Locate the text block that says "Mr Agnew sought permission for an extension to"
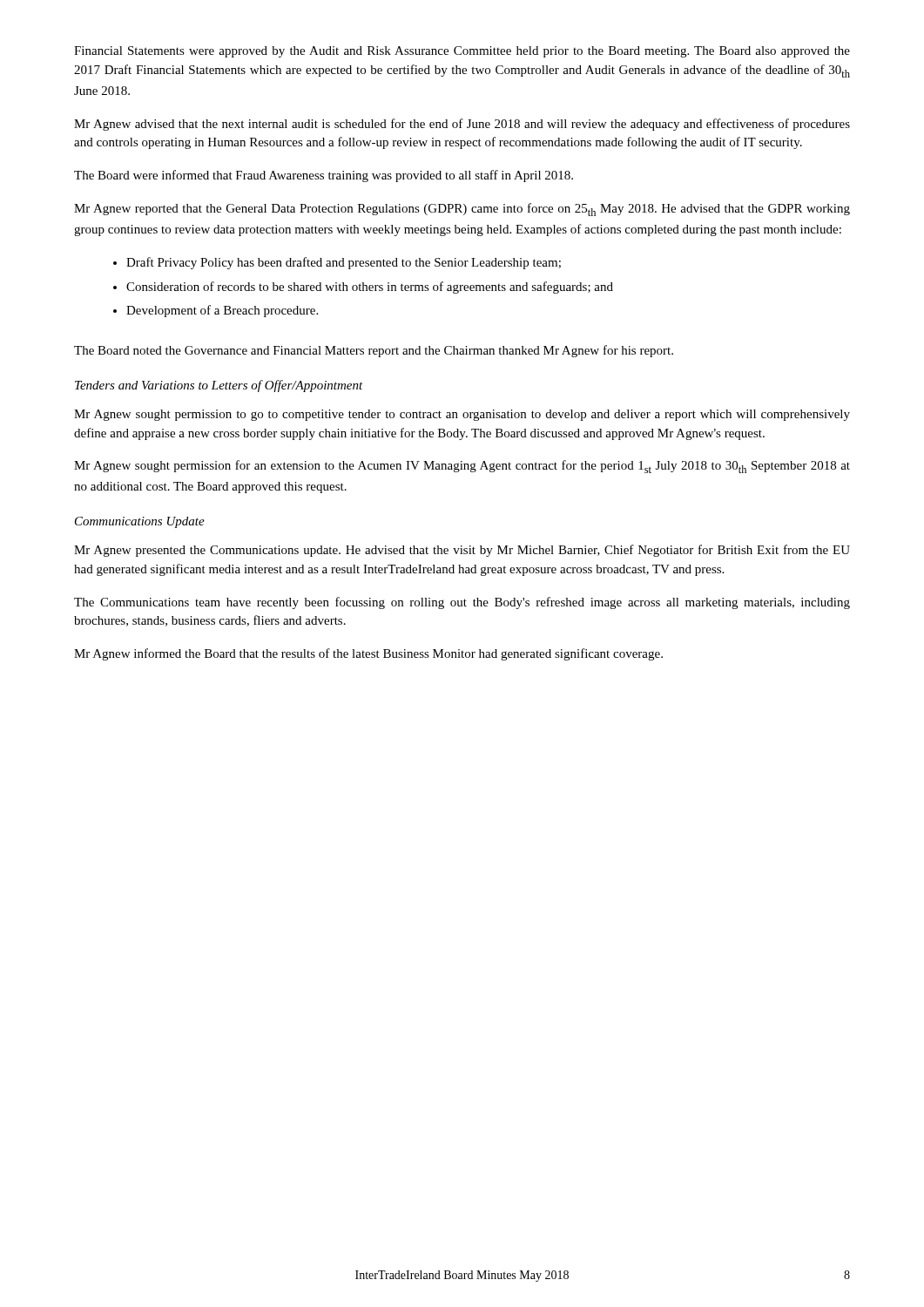The width and height of the screenshot is (924, 1307). (462, 476)
